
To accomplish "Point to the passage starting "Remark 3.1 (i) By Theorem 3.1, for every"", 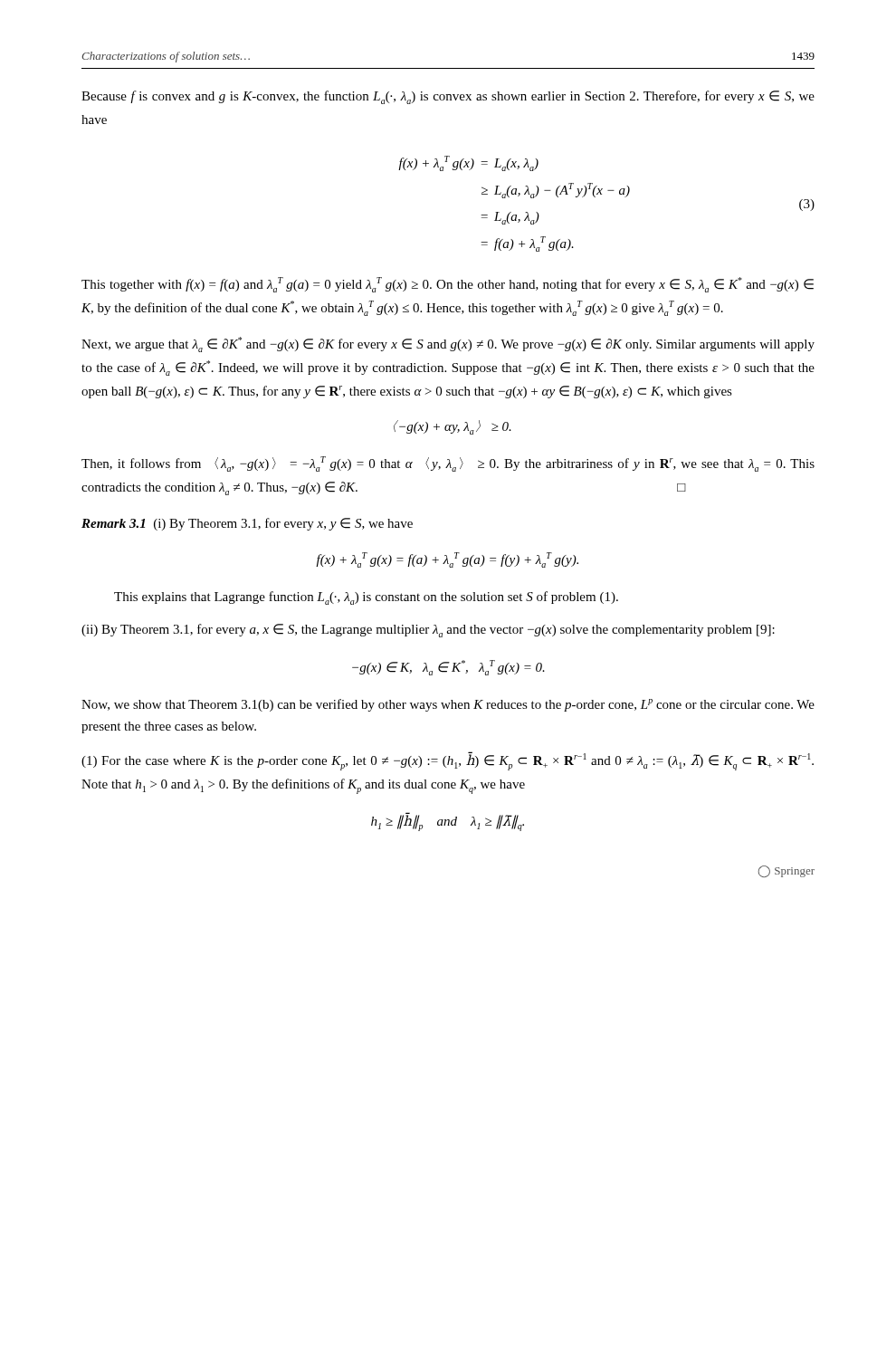I will (247, 523).
